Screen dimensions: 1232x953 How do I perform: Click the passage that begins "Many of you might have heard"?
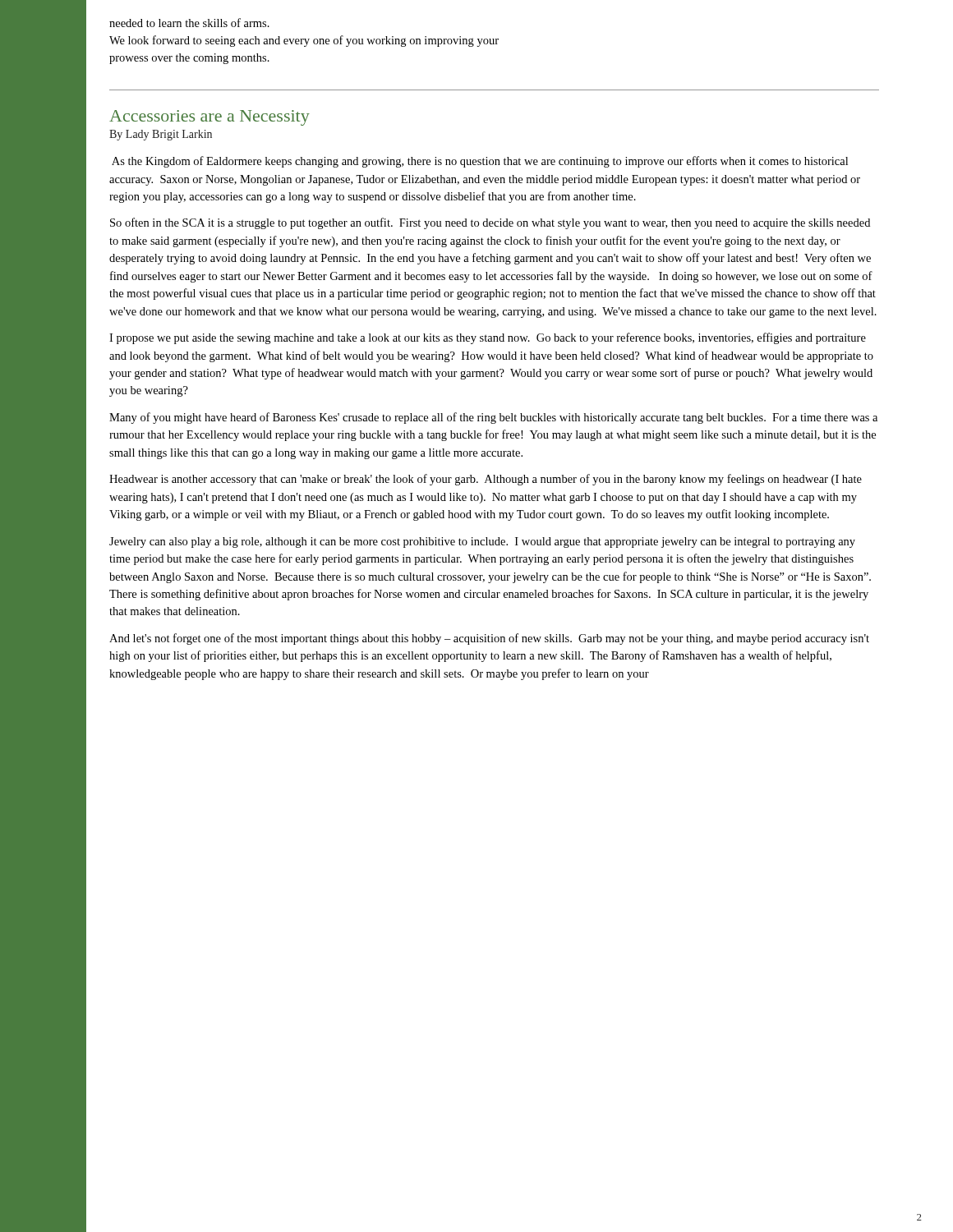click(x=494, y=435)
